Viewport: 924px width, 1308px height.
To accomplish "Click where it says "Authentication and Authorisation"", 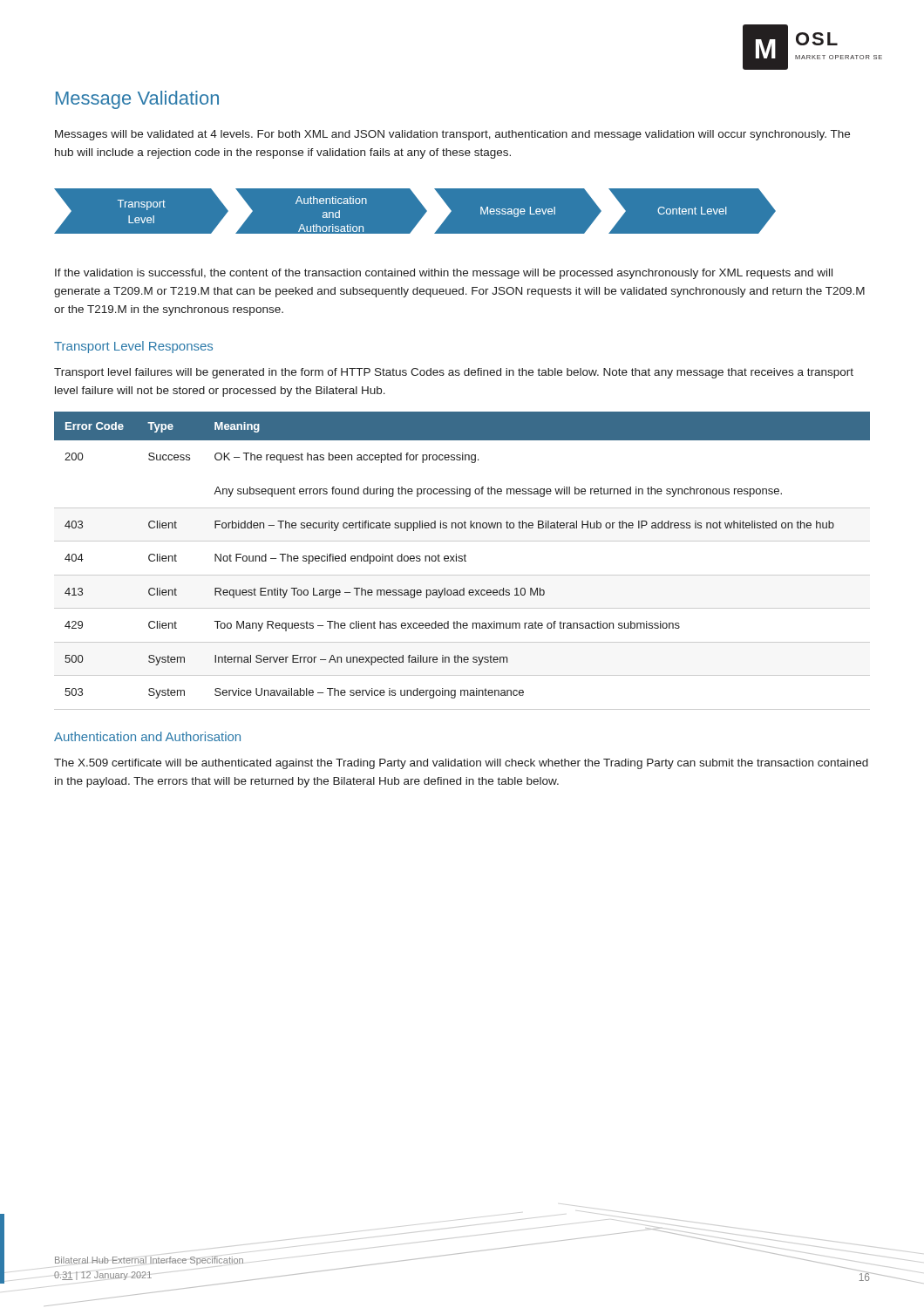I will [x=148, y=736].
